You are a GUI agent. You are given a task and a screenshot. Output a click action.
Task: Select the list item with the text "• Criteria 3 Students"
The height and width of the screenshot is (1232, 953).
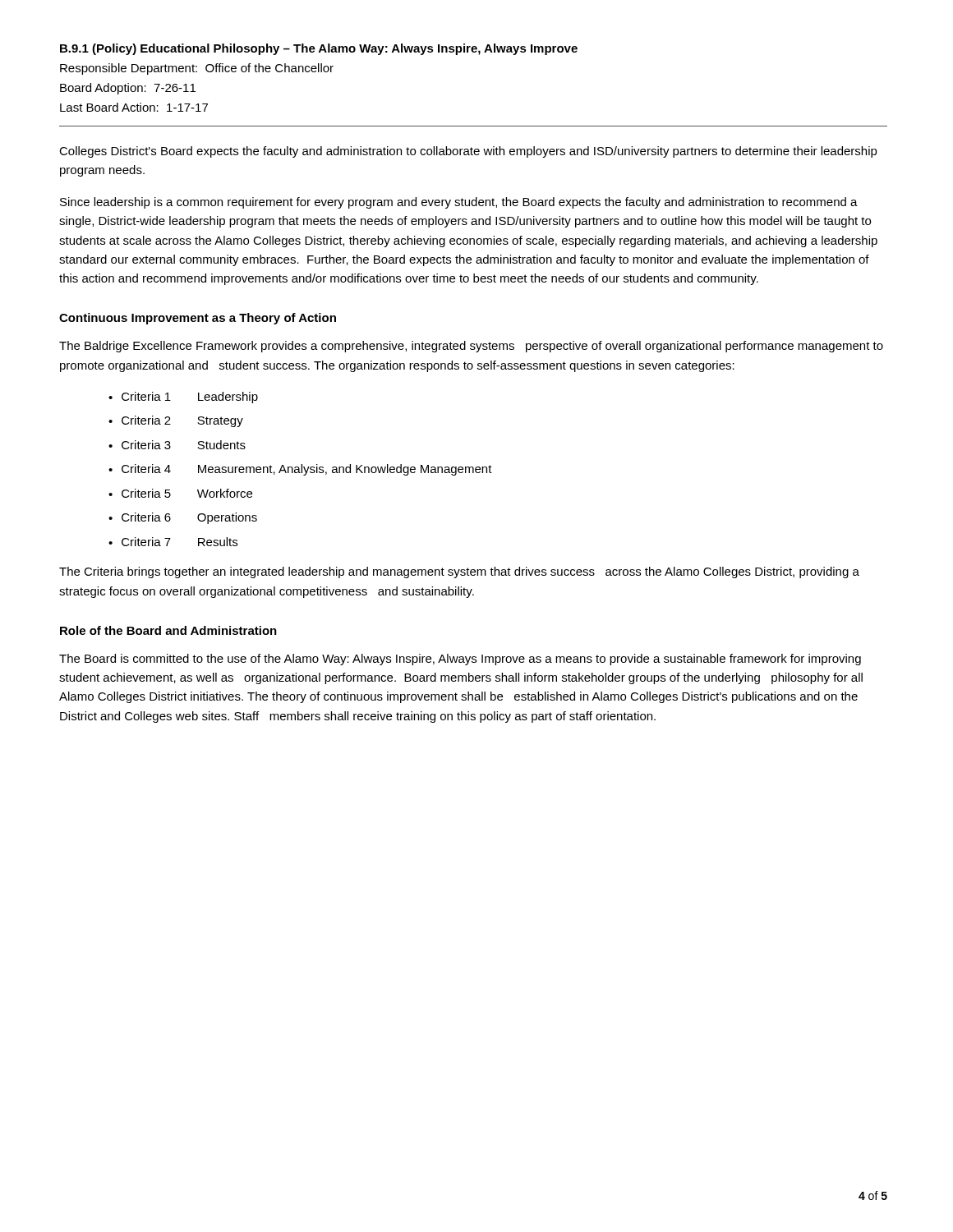[177, 446]
